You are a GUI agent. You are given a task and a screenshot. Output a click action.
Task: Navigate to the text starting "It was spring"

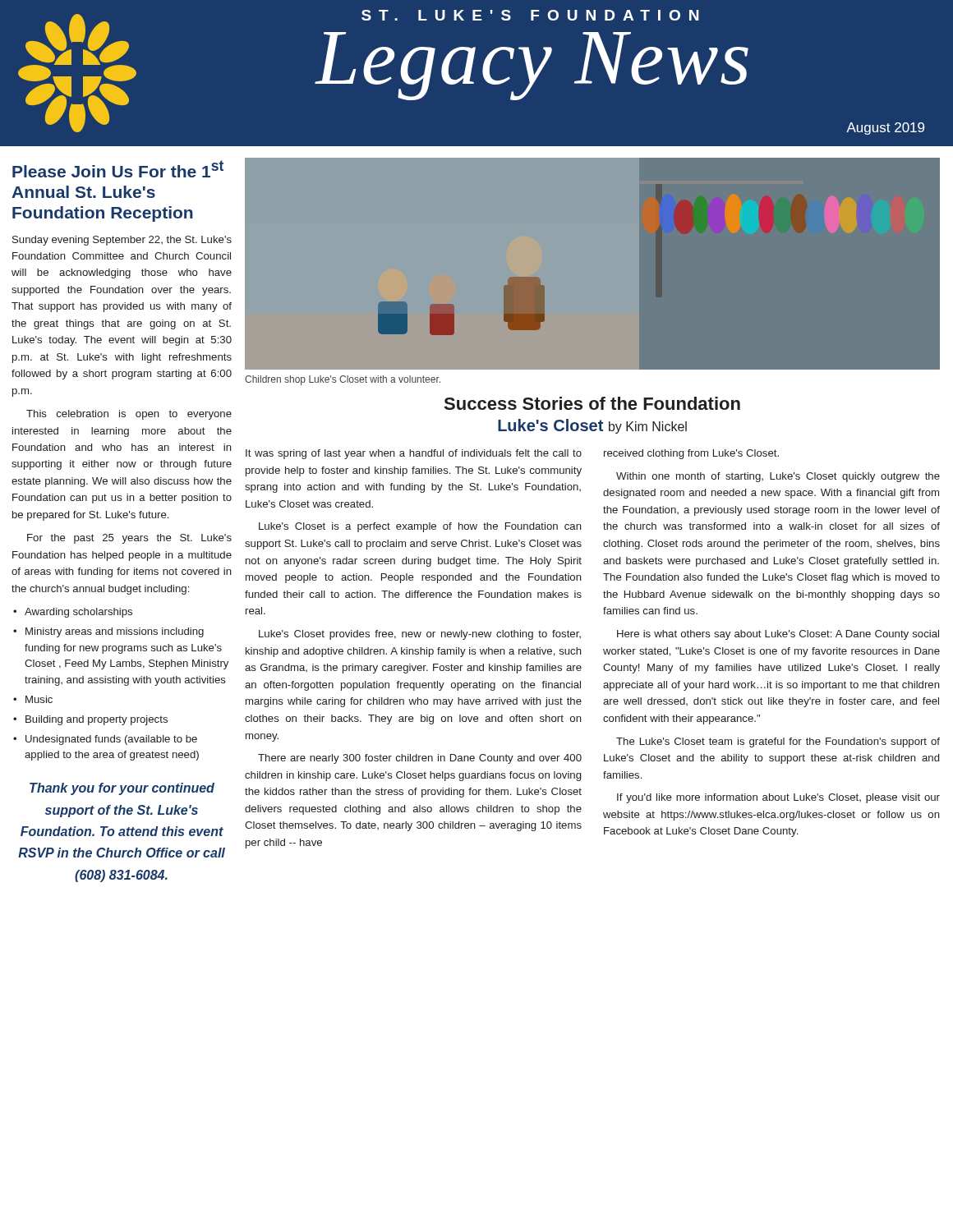point(413,648)
